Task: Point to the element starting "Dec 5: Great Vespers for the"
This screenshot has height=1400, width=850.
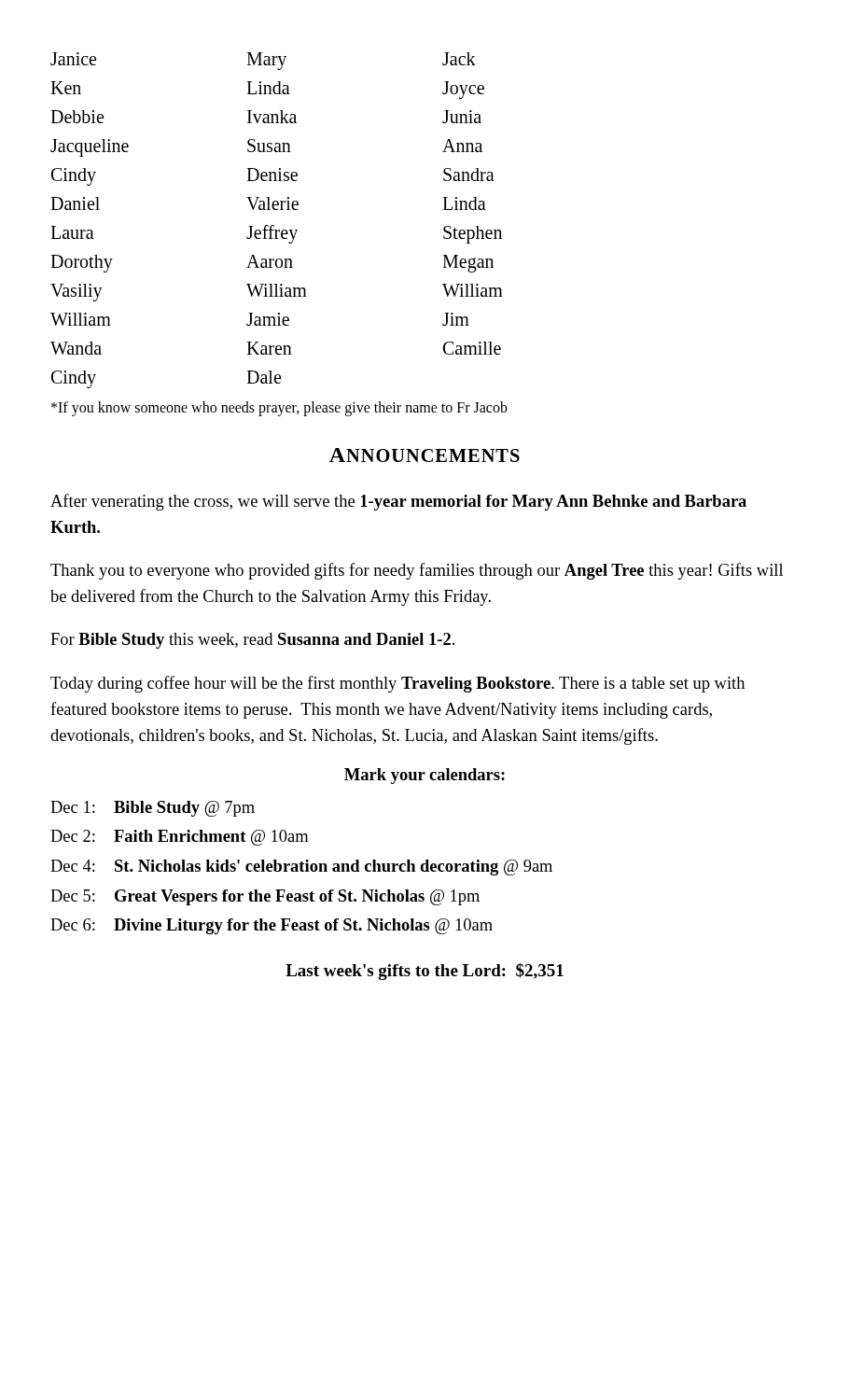Action: click(265, 896)
